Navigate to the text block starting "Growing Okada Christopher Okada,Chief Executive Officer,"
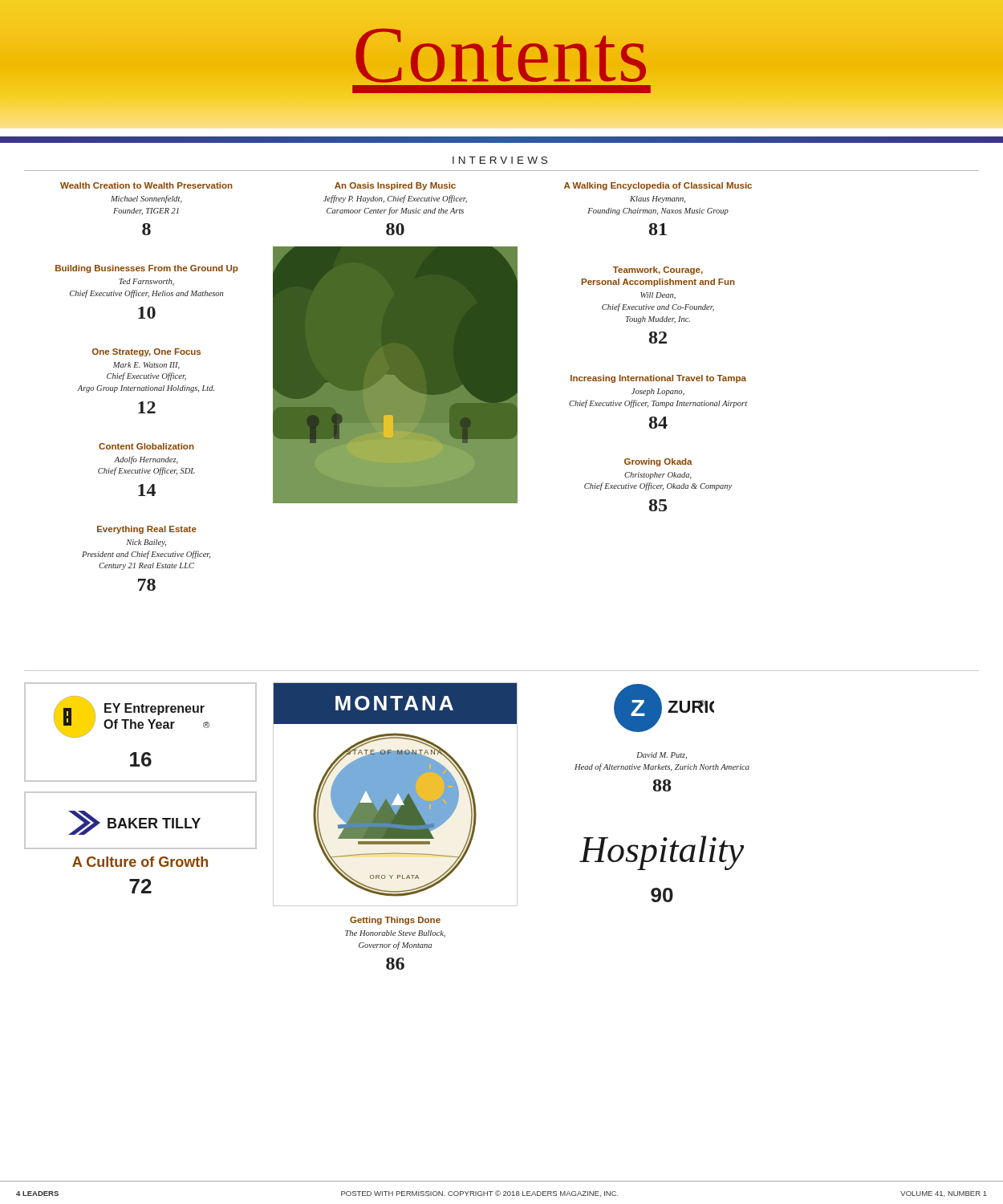Image resolution: width=1003 pixels, height=1204 pixels. point(658,486)
